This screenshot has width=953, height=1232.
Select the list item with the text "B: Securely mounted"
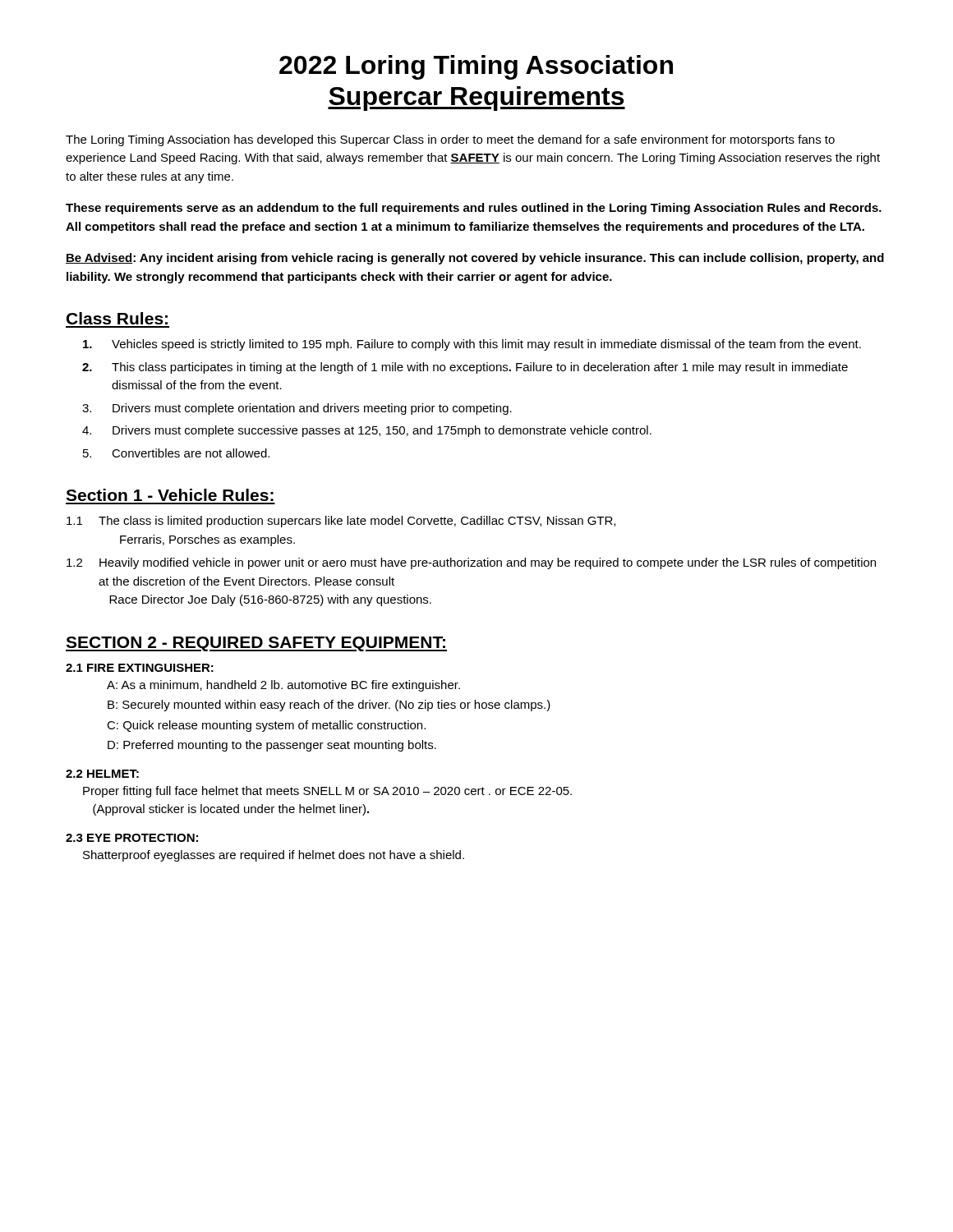(x=329, y=705)
